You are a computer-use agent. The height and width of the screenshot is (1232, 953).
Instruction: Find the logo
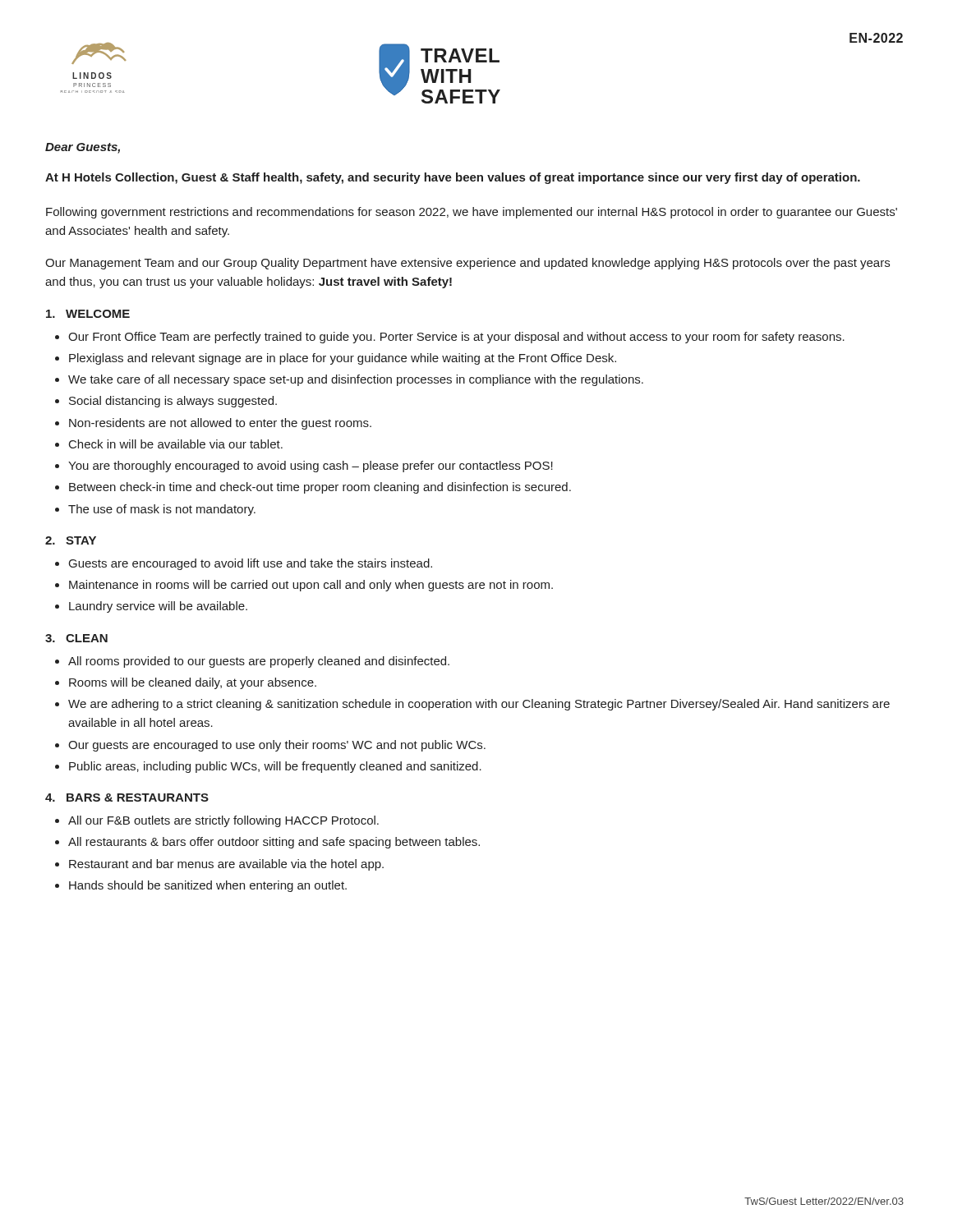point(92,62)
